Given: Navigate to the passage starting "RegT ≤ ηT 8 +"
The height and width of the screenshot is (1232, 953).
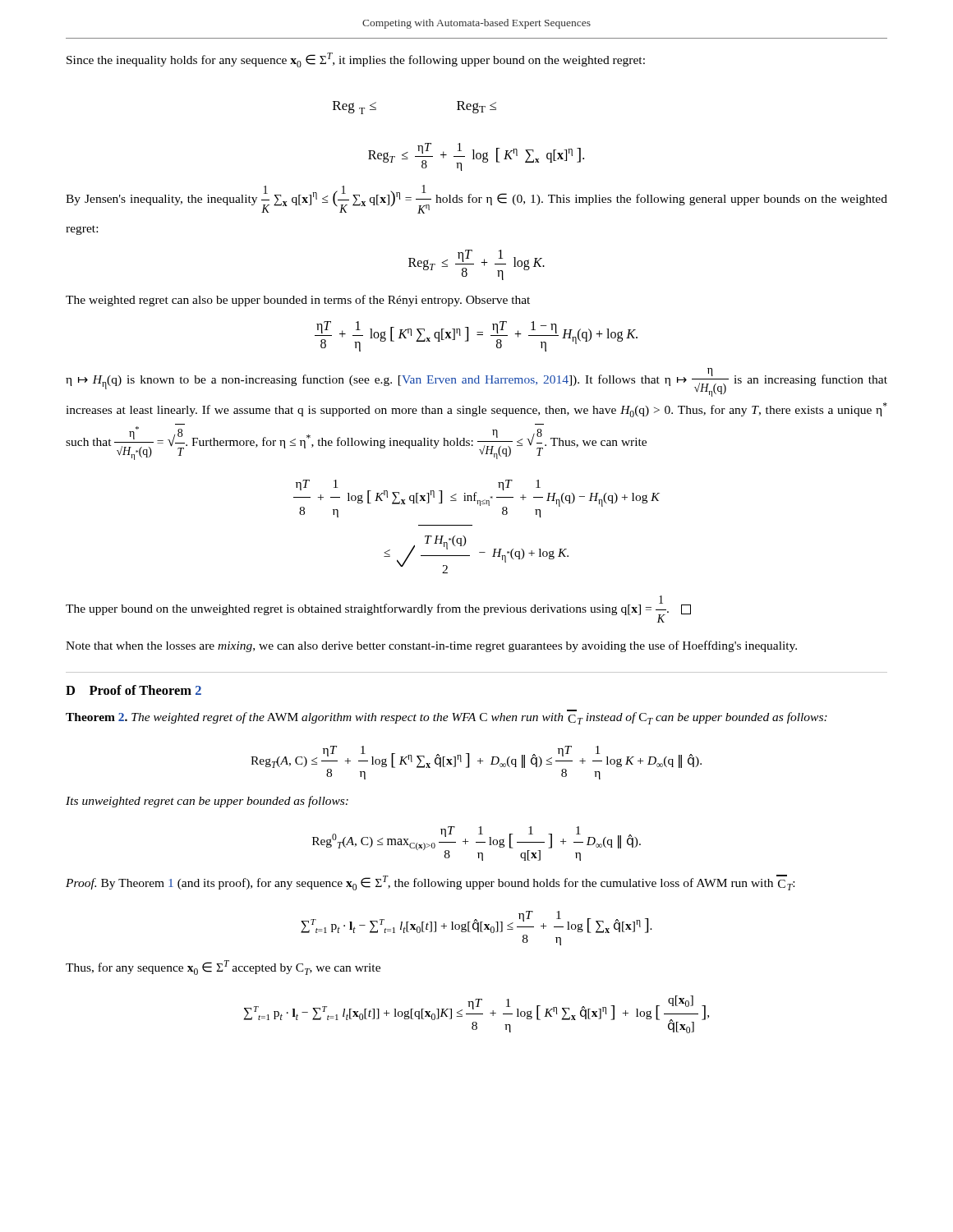Looking at the screenshot, I should click(476, 264).
